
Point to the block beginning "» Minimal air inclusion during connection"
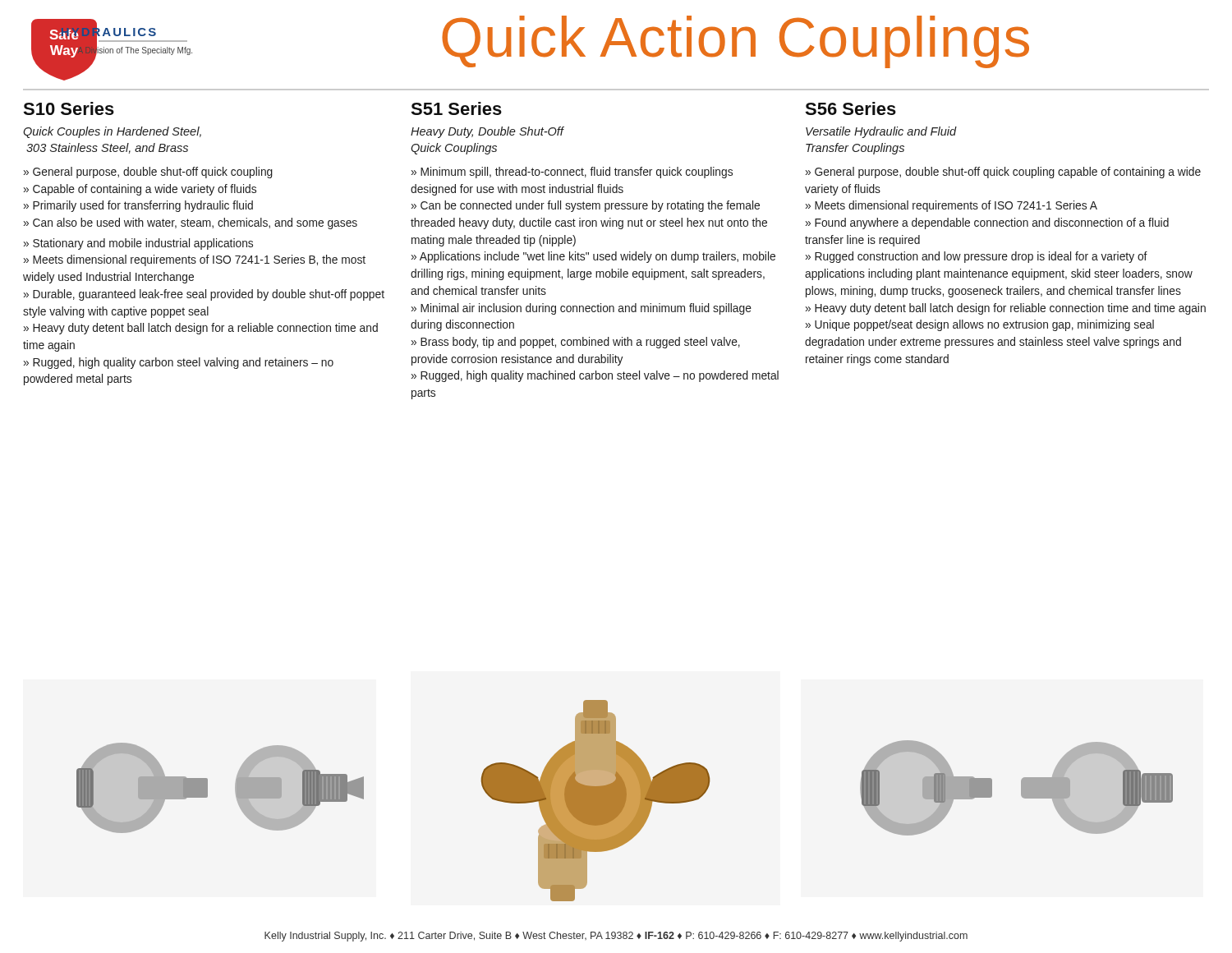coord(581,317)
